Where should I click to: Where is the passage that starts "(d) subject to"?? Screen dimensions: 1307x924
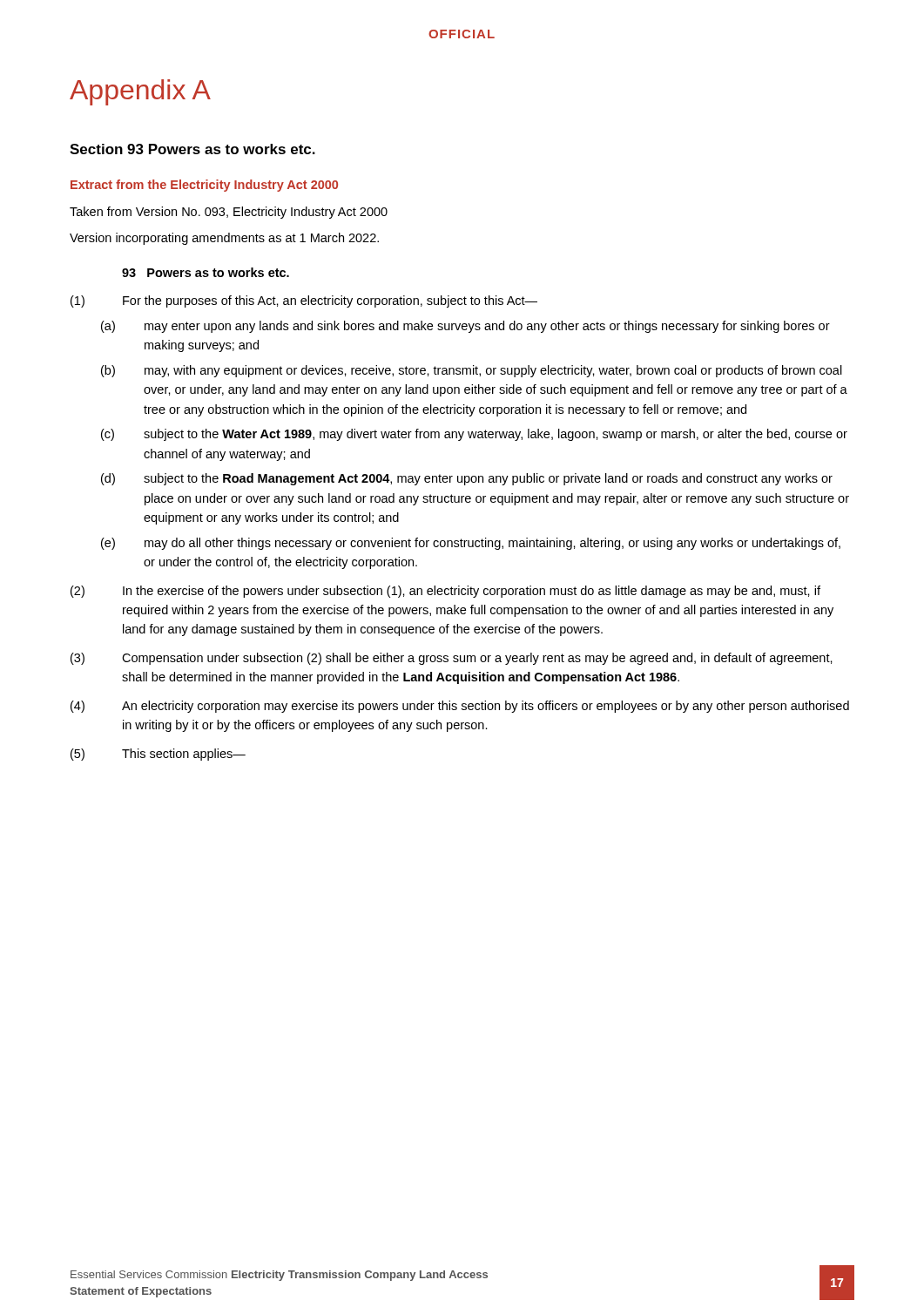[x=475, y=497]
